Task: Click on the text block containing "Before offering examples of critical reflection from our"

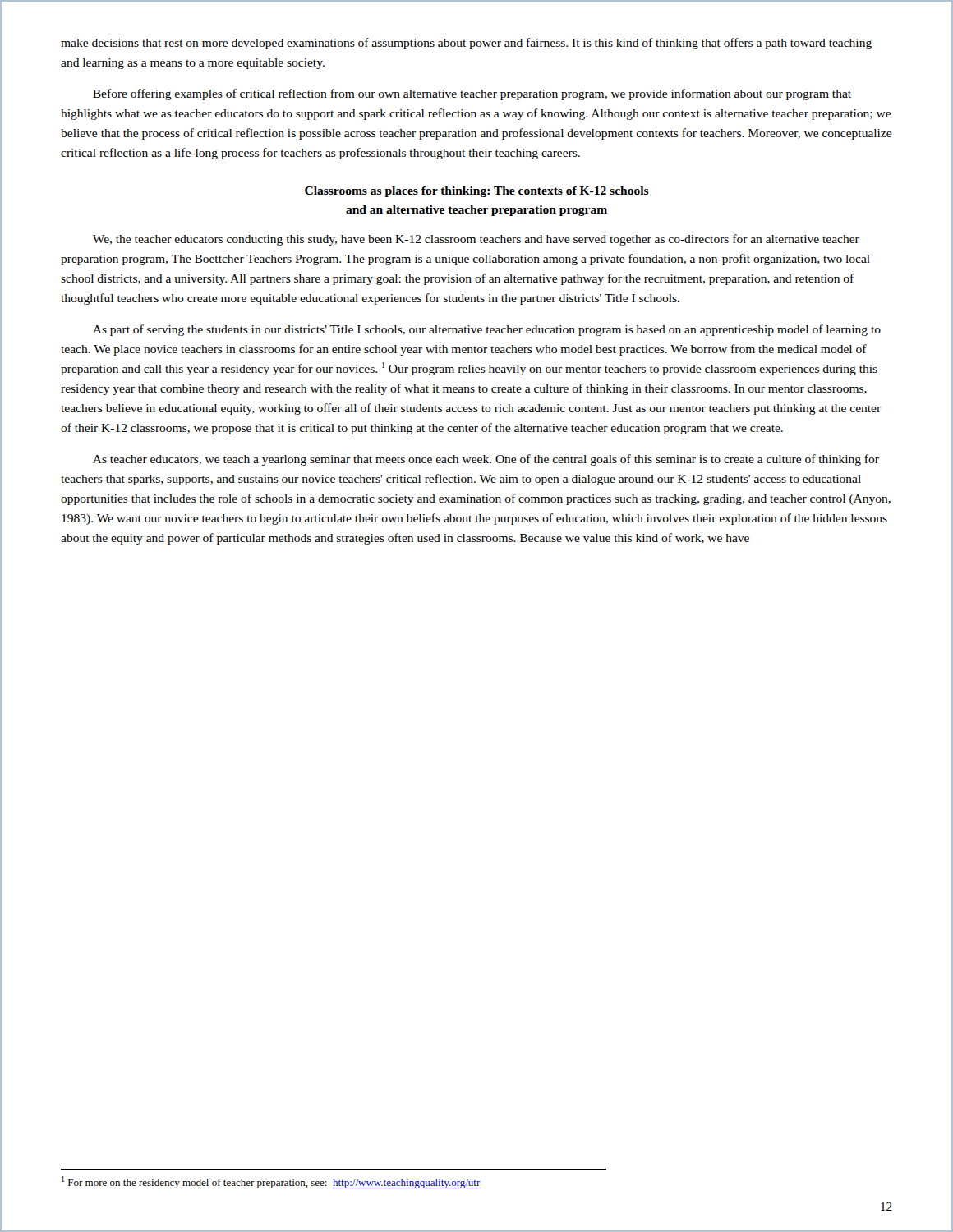Action: (x=476, y=123)
